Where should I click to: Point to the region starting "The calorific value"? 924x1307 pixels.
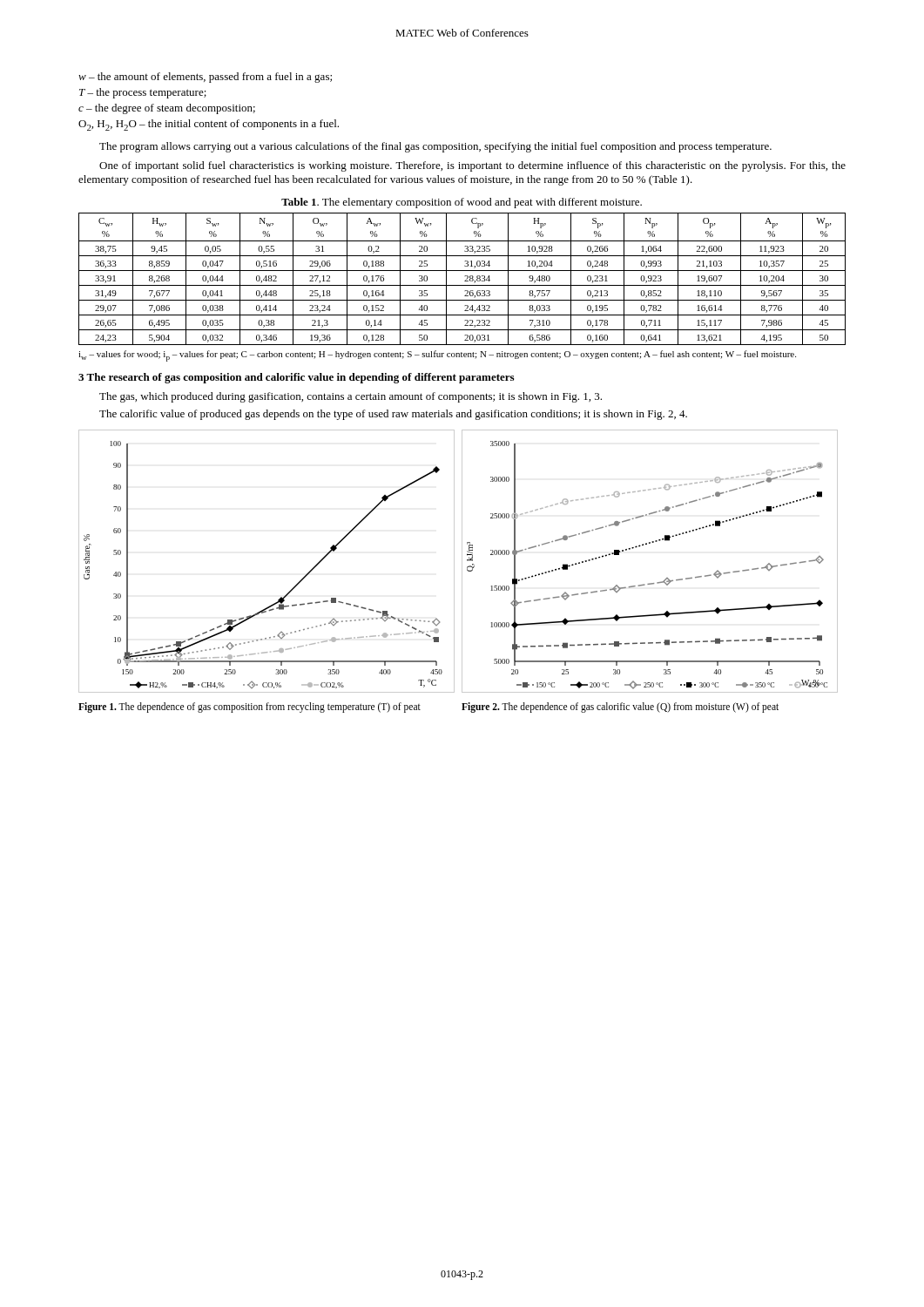[394, 413]
